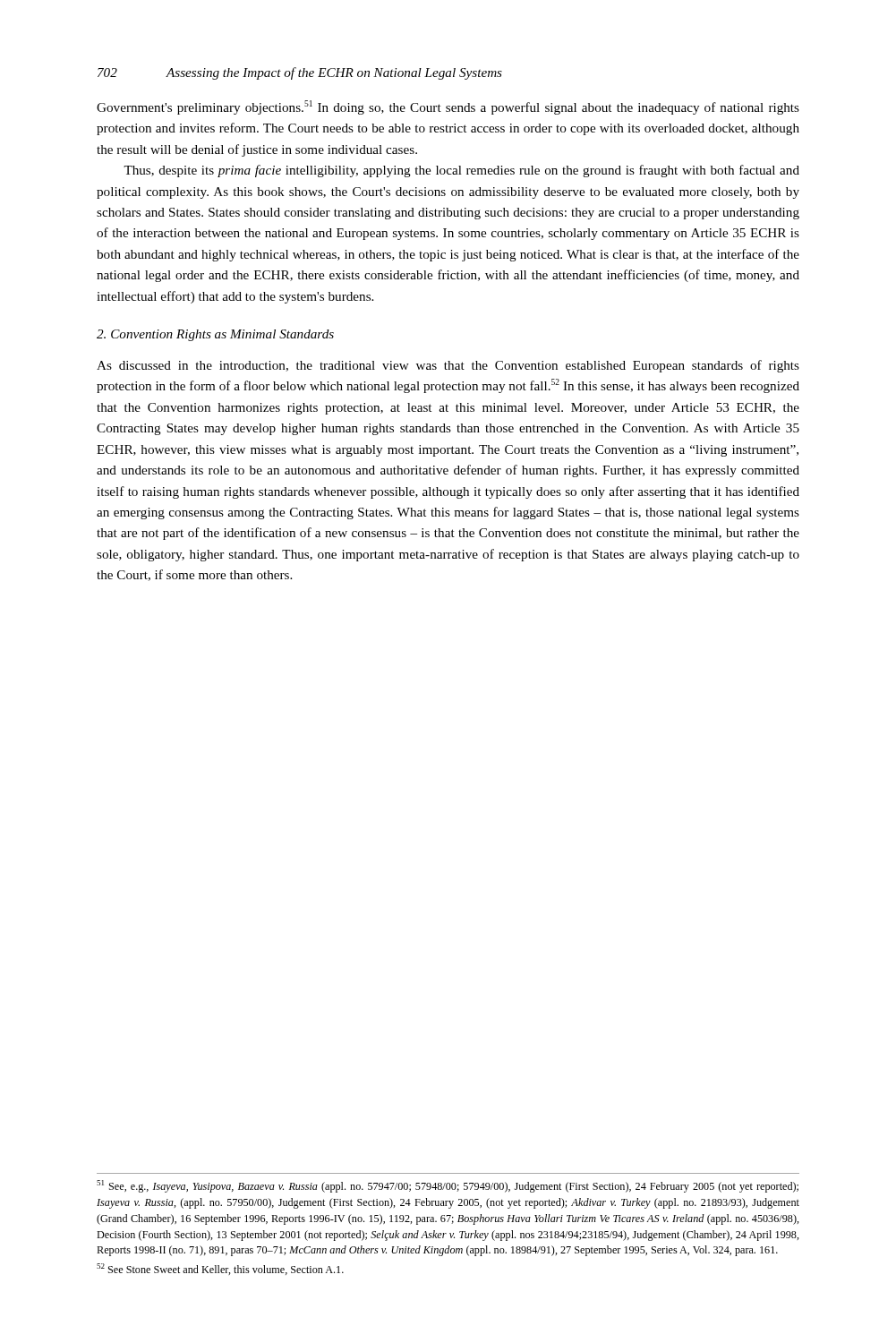Locate the passage starting "52 See Stone Sweet and Keller,"
The image size is (896, 1343).
click(220, 1269)
